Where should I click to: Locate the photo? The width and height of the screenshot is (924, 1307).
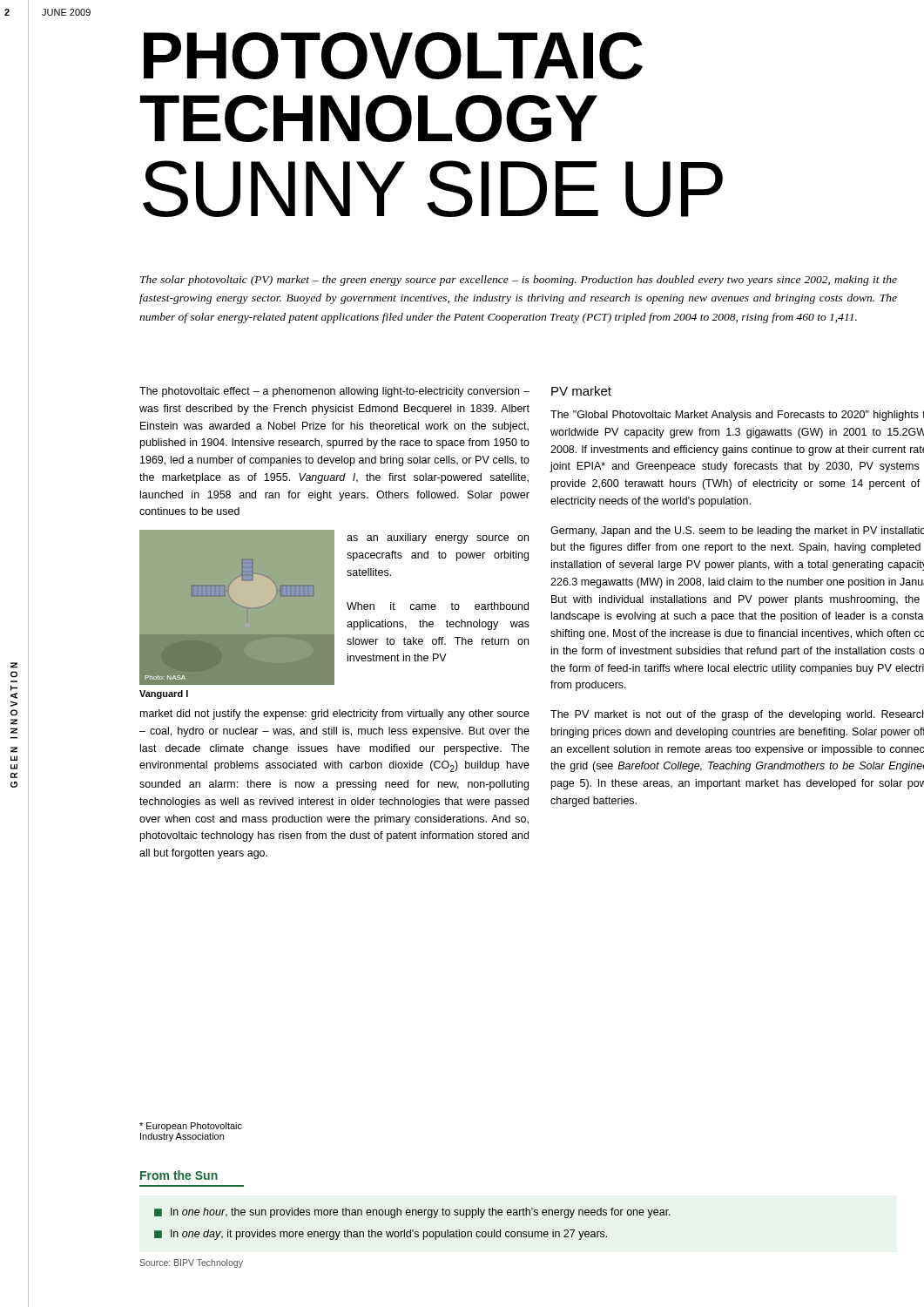(x=237, y=607)
